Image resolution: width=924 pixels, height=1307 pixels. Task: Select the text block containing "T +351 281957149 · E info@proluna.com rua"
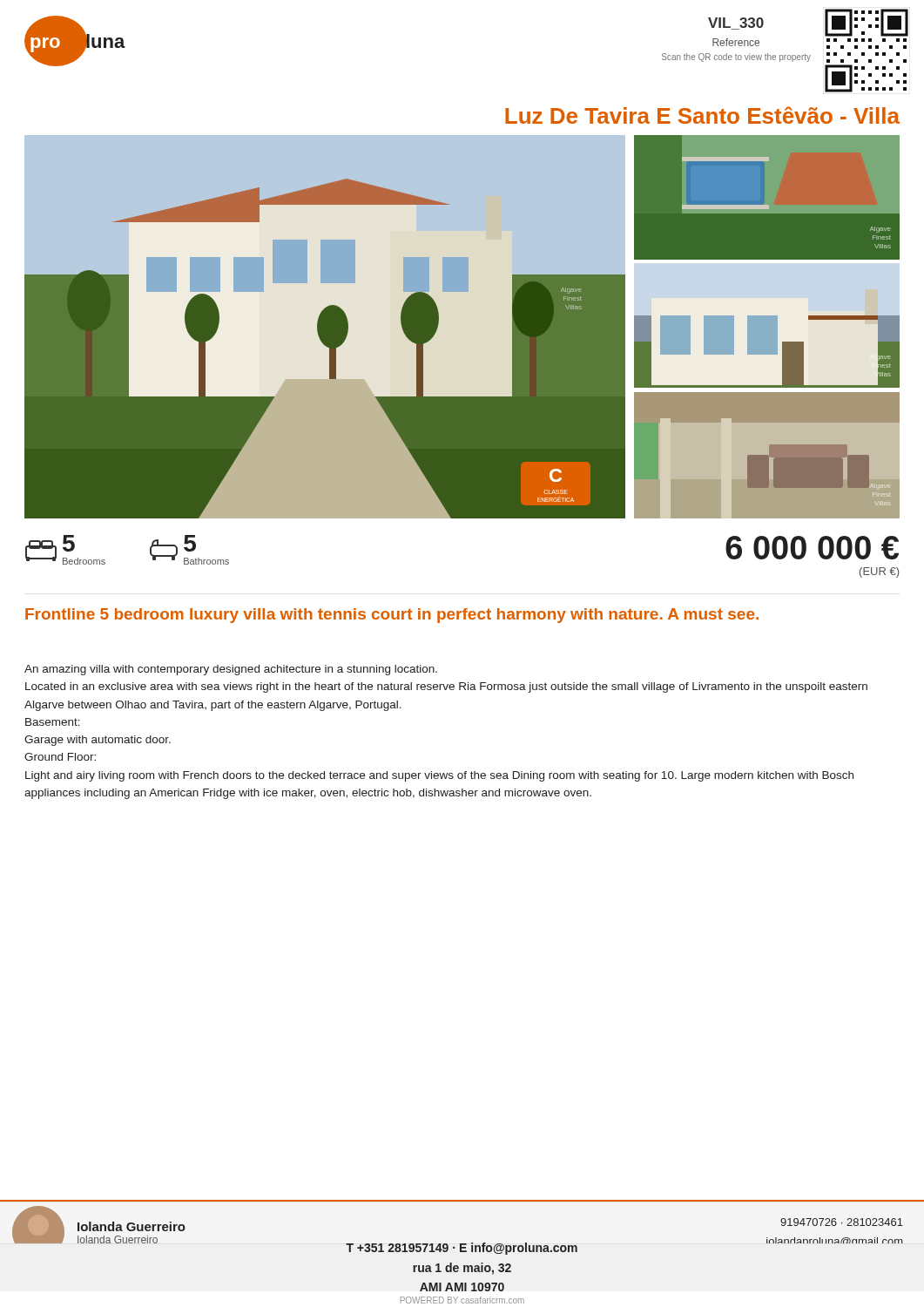pyautogui.click(x=462, y=1267)
